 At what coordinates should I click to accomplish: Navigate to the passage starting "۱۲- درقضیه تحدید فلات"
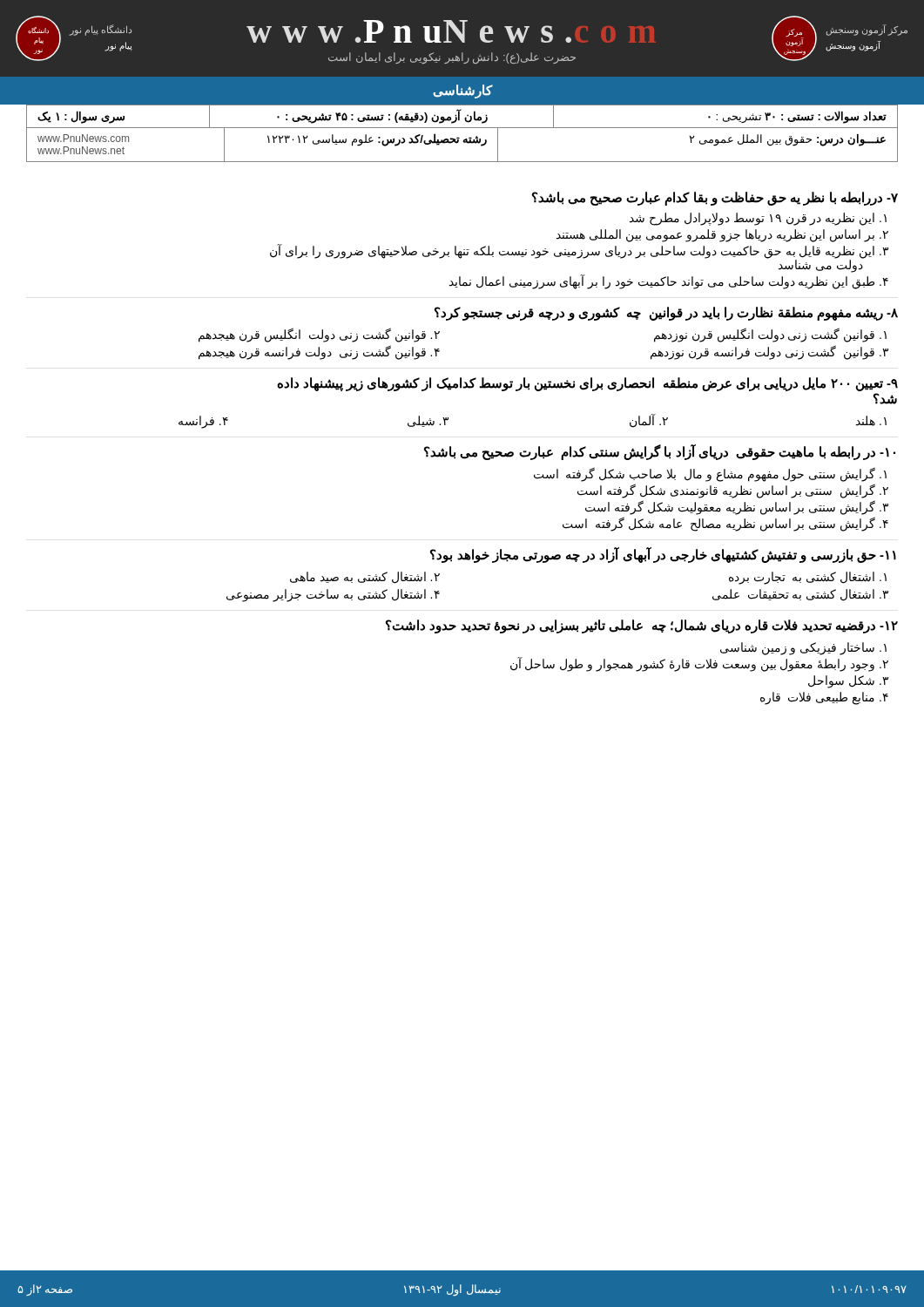click(x=642, y=626)
